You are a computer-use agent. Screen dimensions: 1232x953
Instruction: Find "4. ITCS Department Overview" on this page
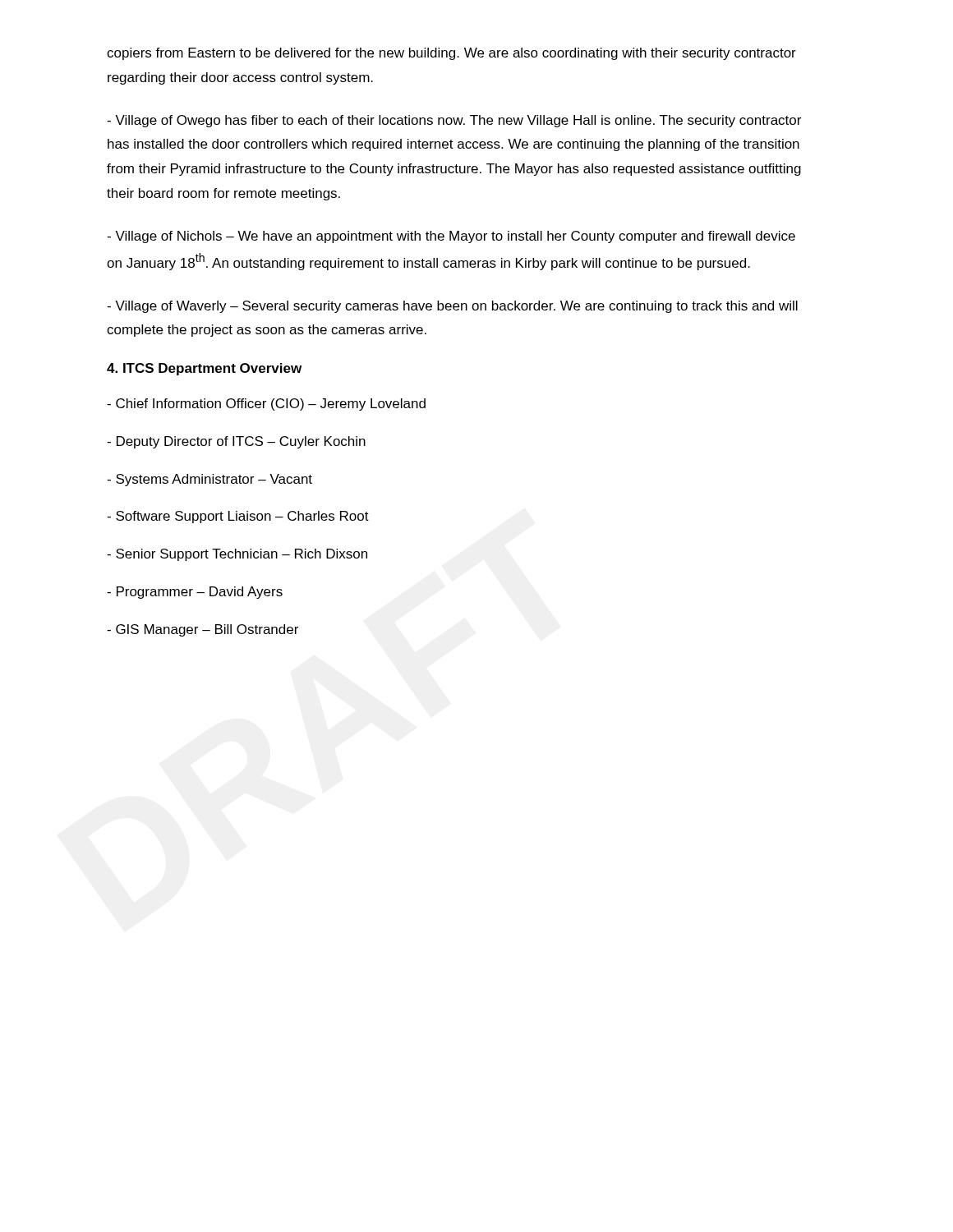tap(204, 368)
